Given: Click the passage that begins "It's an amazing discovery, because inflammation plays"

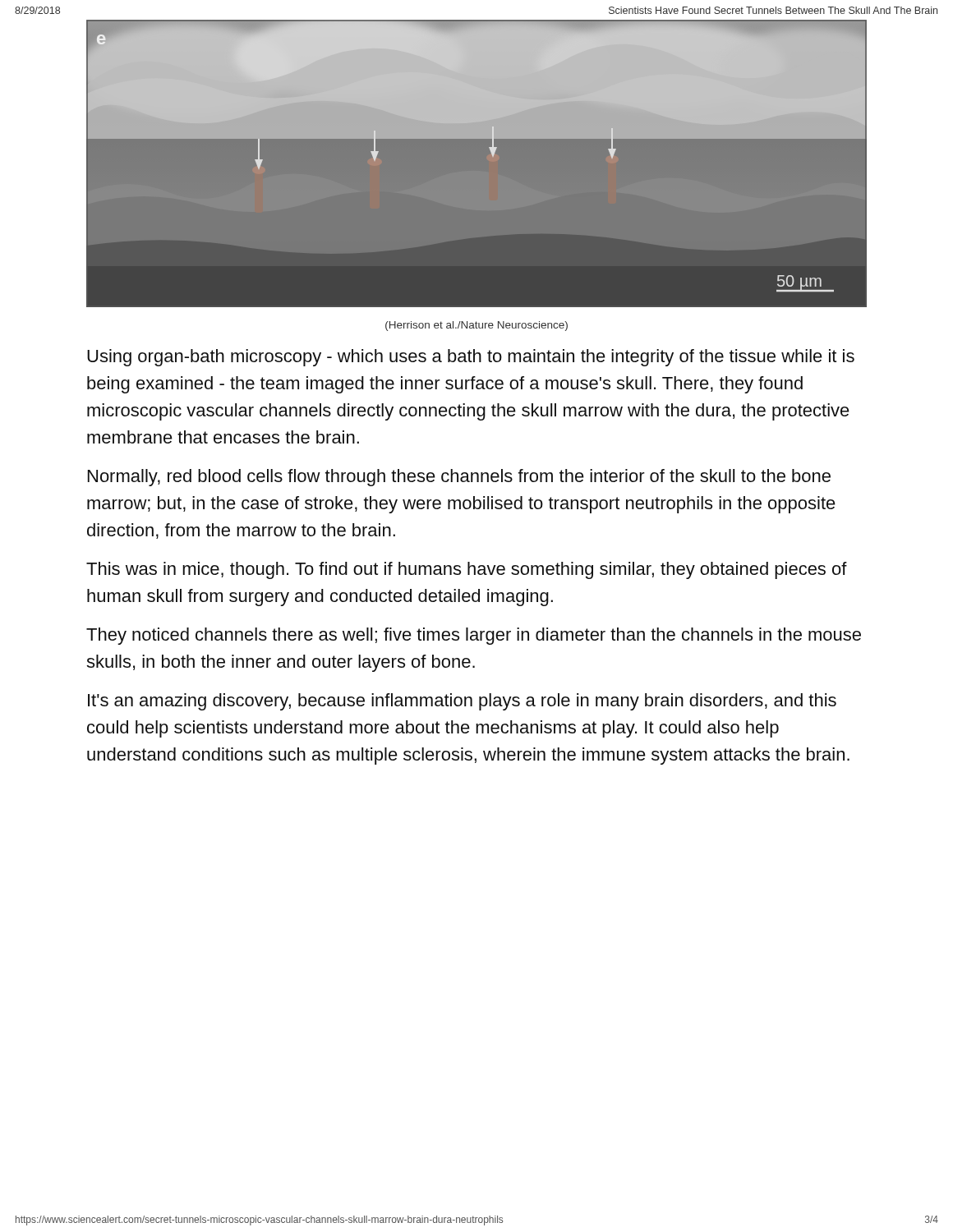Looking at the screenshot, I should pyautogui.click(x=468, y=727).
